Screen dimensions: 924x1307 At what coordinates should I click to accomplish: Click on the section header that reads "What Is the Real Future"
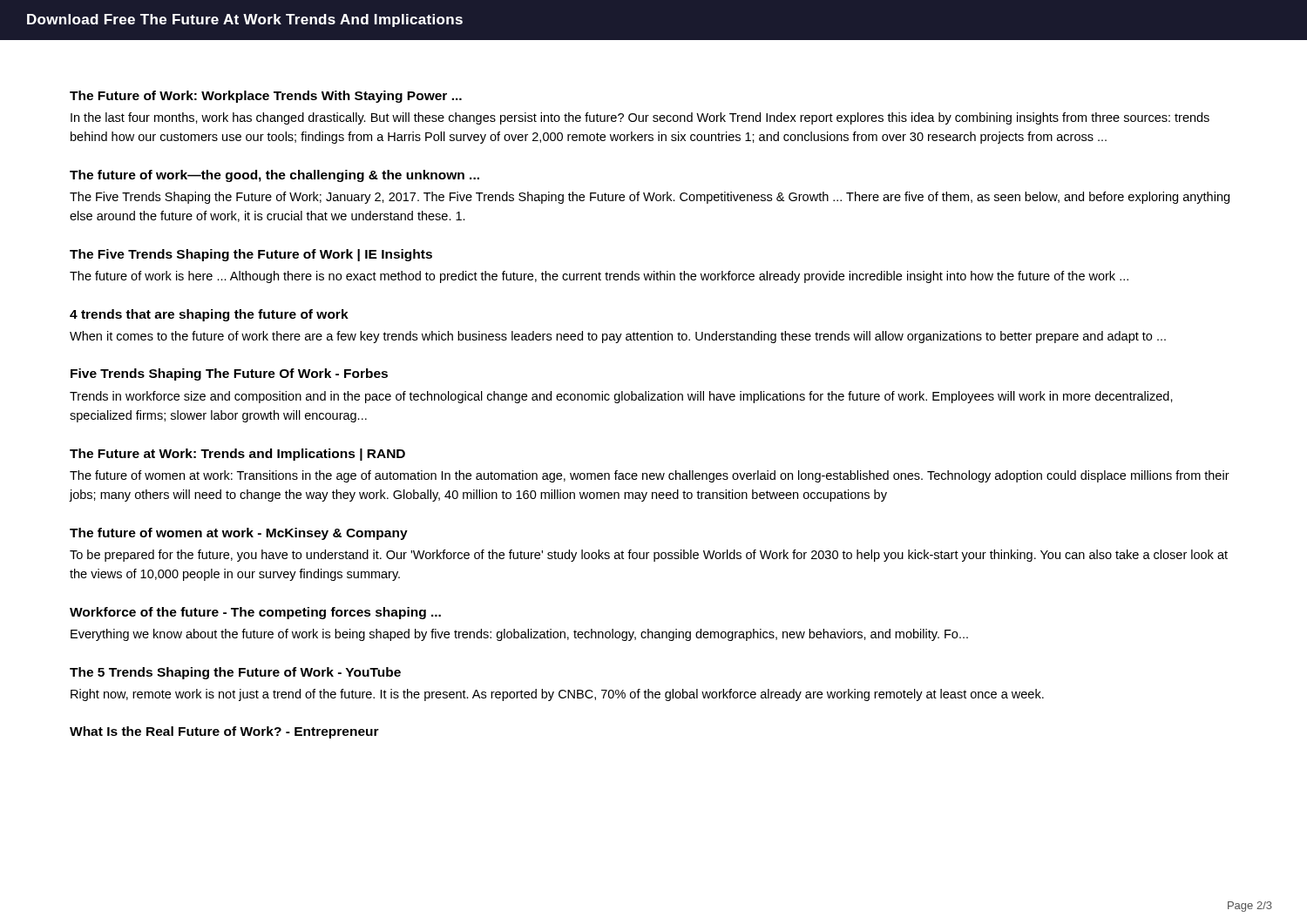tap(224, 731)
